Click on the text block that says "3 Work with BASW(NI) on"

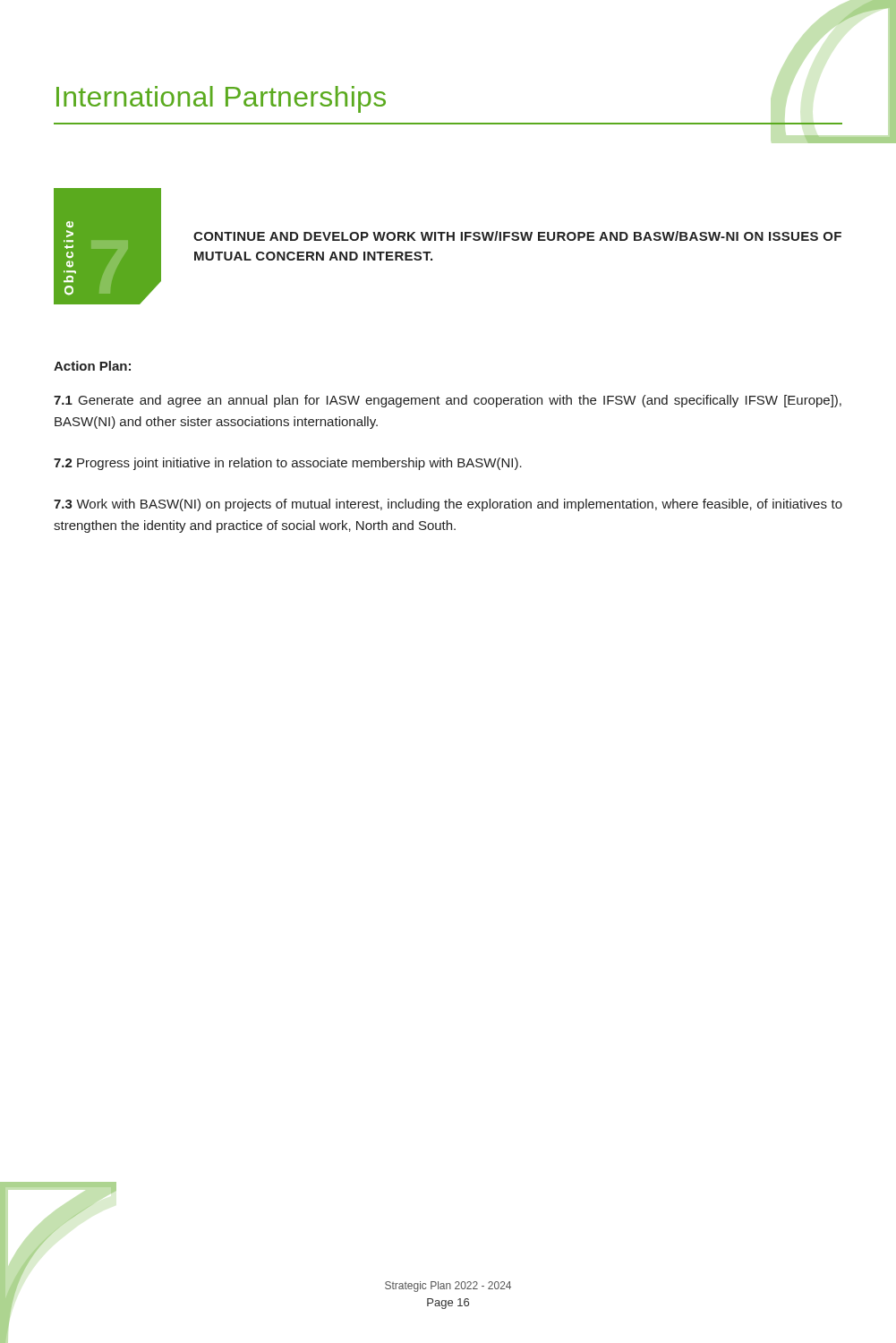(448, 514)
